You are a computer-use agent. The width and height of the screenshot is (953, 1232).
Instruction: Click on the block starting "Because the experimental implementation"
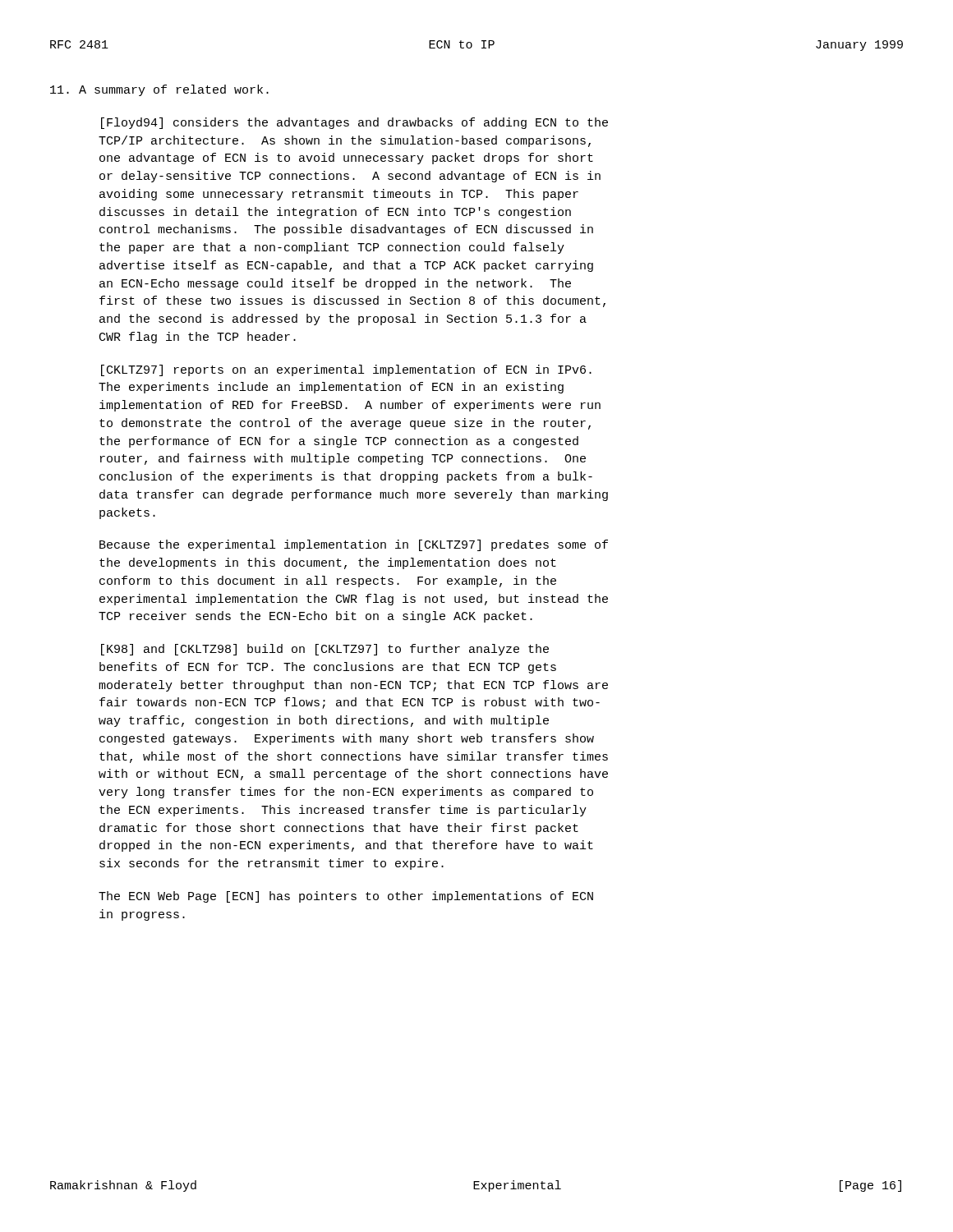tap(354, 582)
